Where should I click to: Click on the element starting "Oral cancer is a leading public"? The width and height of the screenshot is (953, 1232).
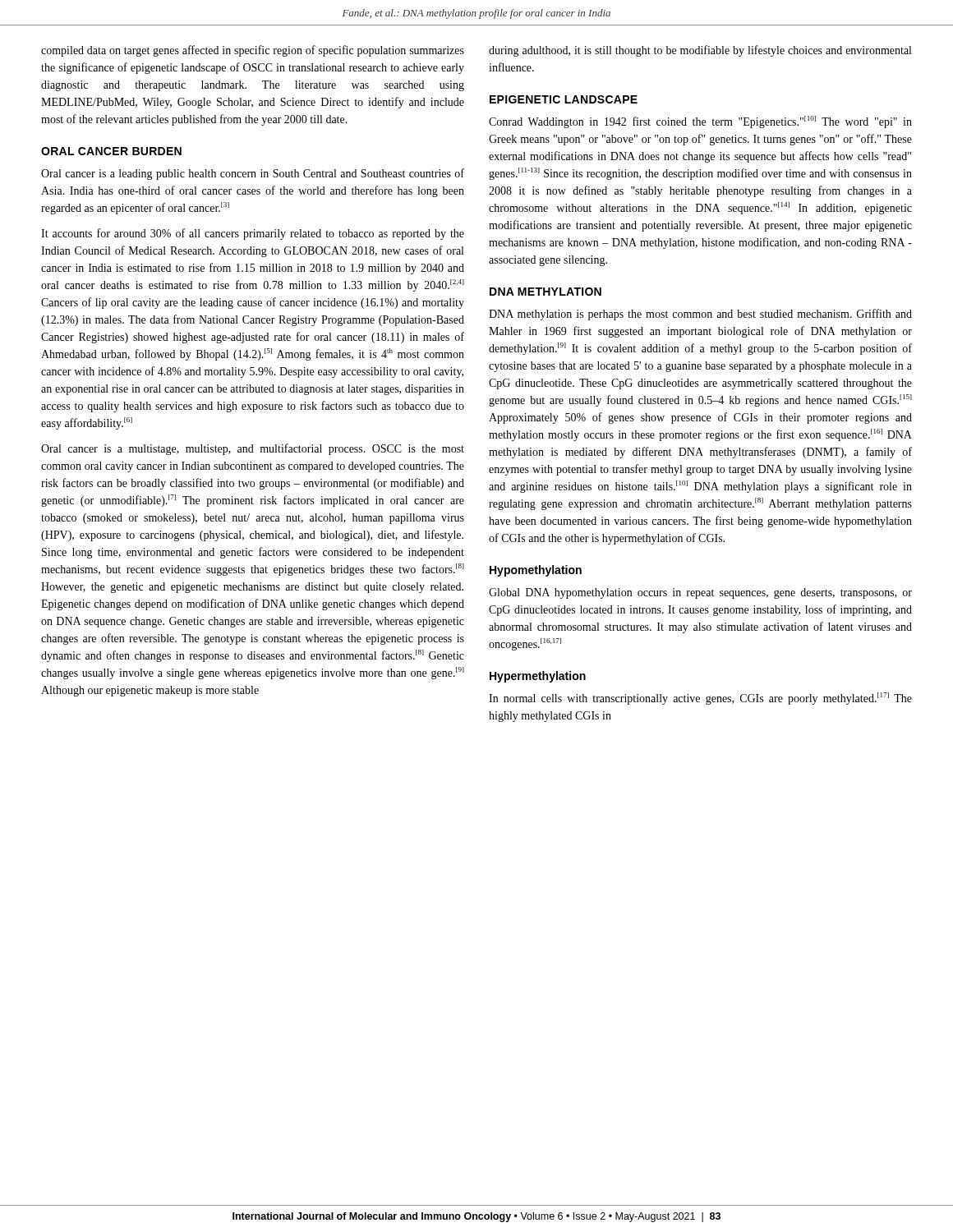click(x=253, y=191)
